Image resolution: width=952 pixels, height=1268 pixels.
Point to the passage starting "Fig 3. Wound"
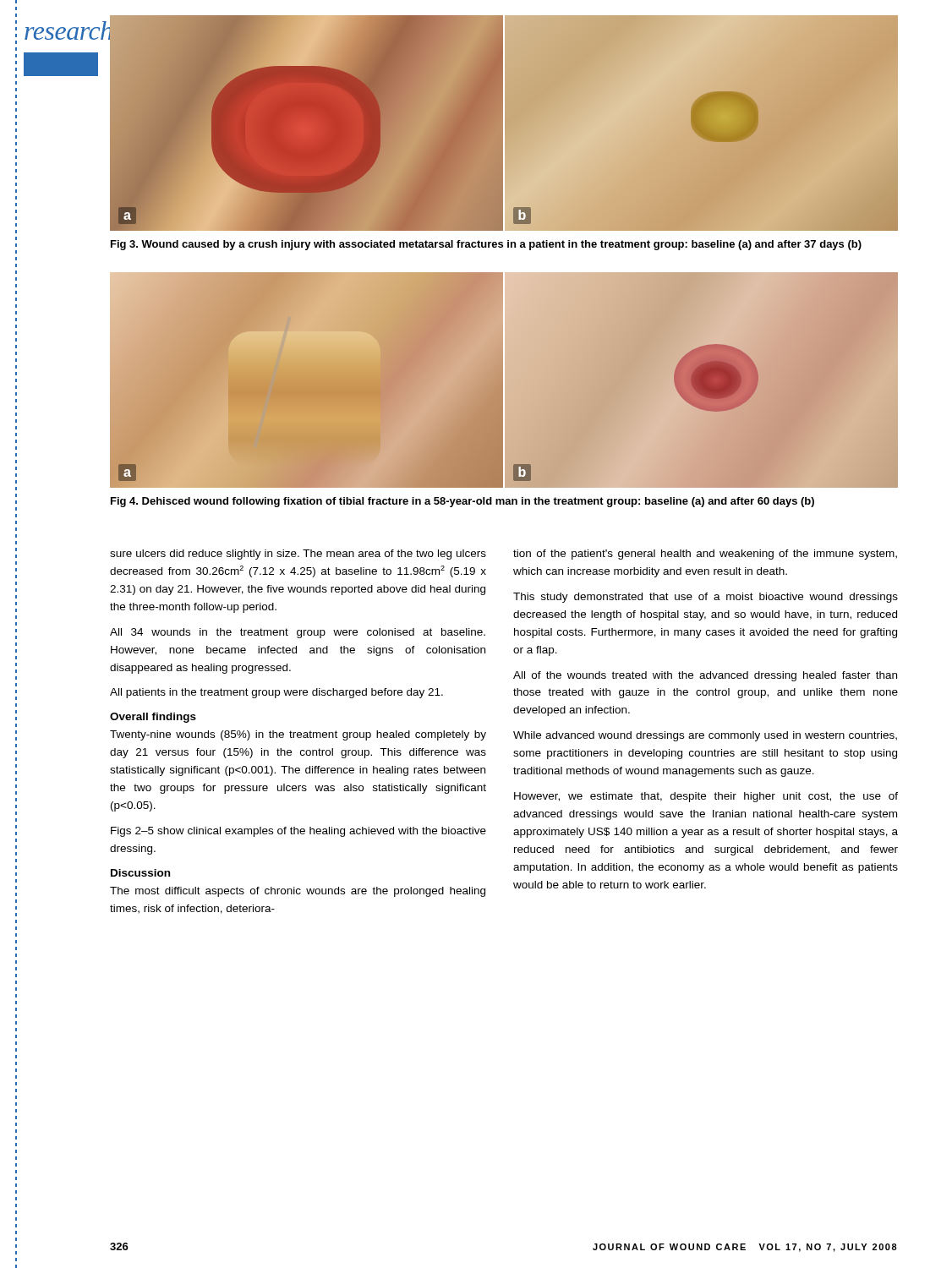(x=486, y=244)
